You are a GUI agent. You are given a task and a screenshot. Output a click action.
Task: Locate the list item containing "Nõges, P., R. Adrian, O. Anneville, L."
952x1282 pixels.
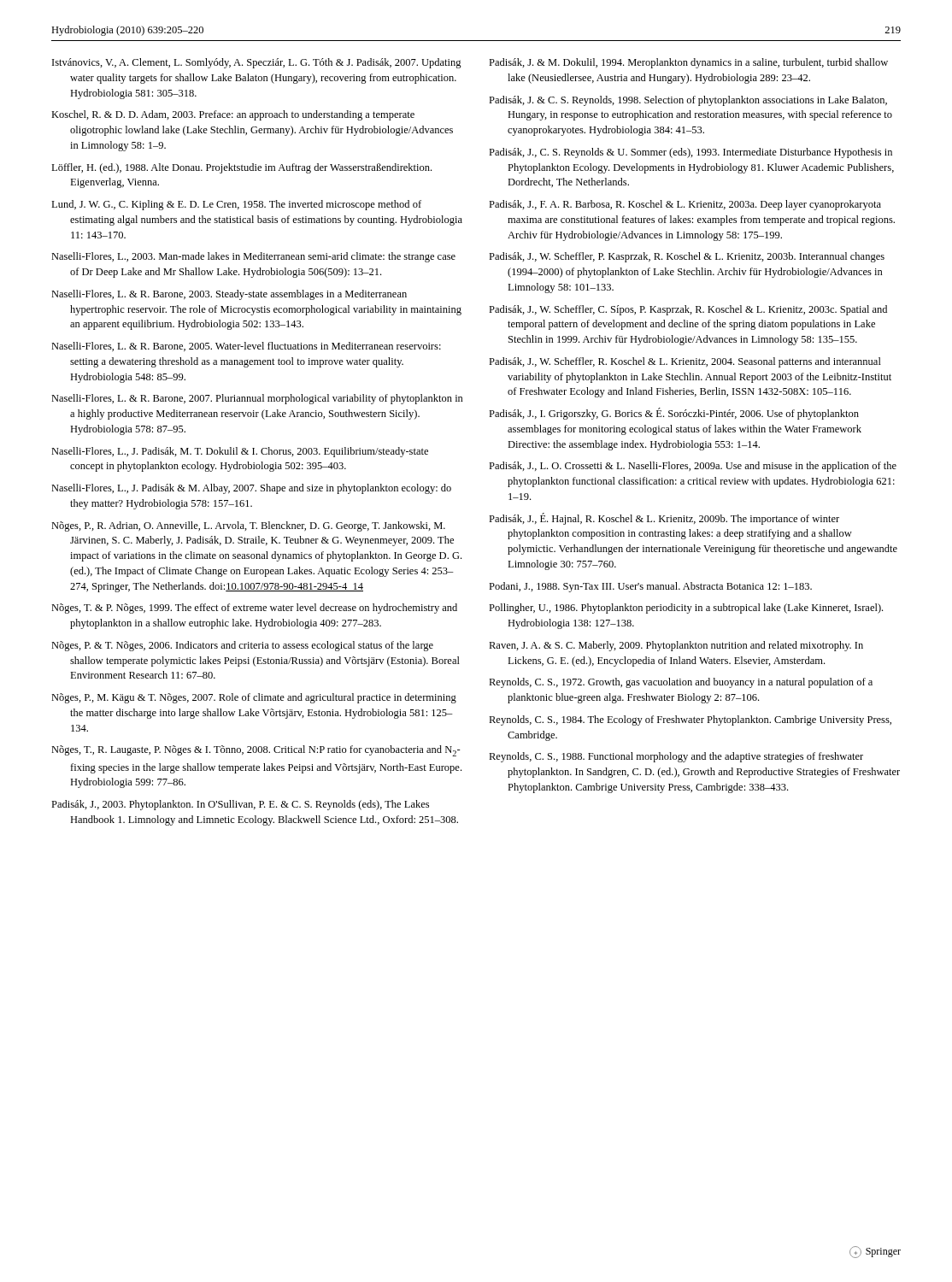click(x=257, y=556)
